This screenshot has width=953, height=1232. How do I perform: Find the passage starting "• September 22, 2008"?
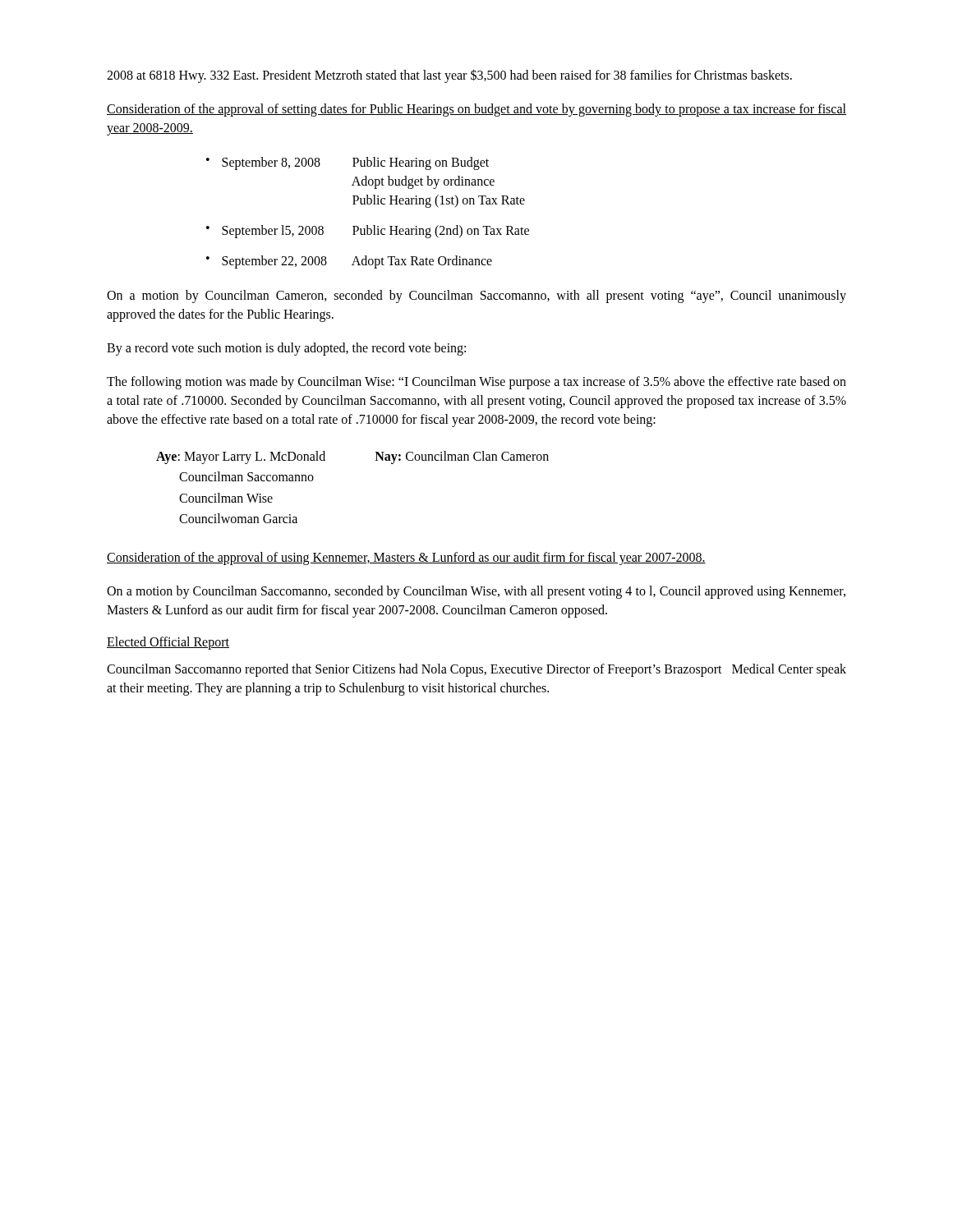[349, 261]
